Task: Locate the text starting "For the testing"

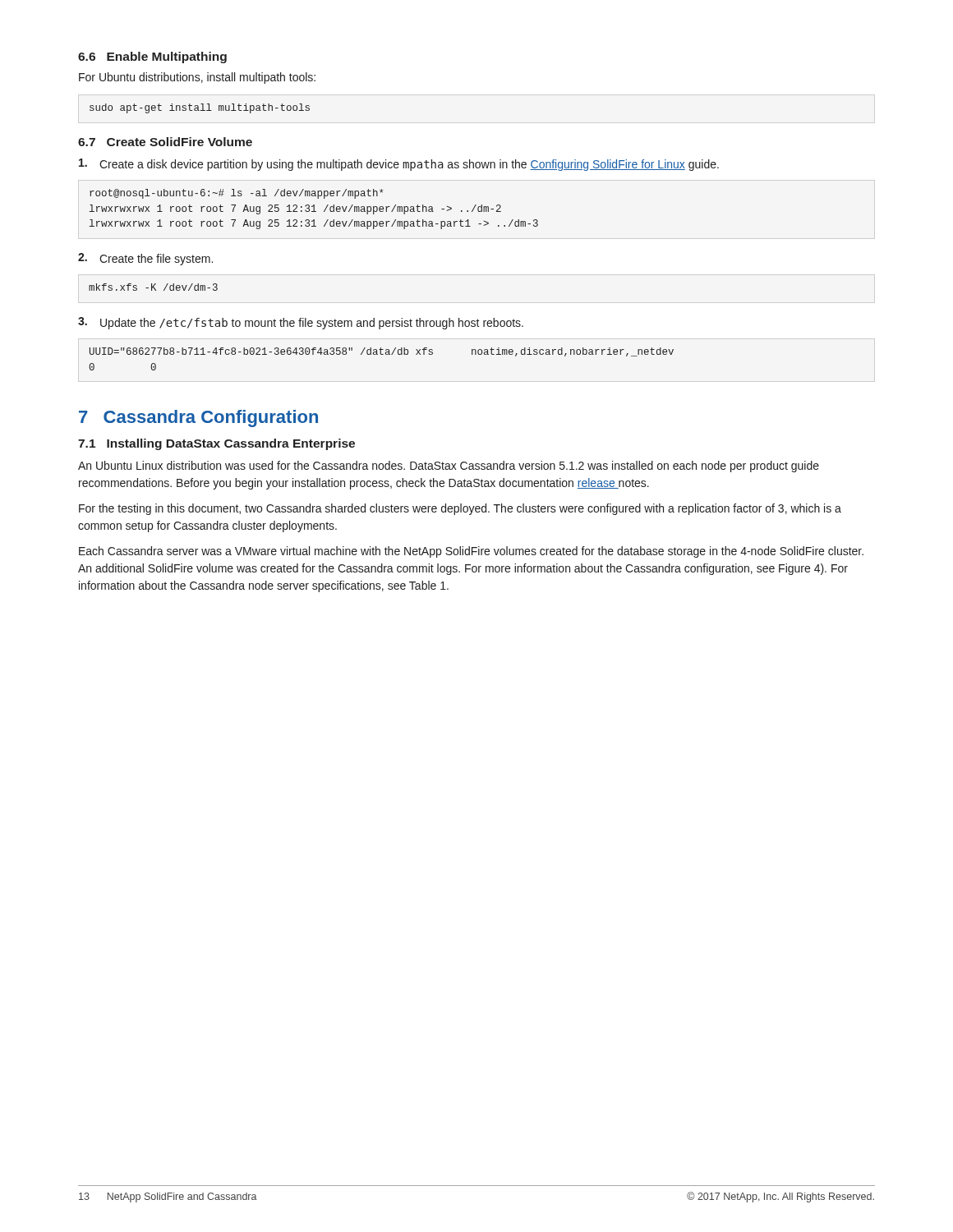Action: point(476,518)
